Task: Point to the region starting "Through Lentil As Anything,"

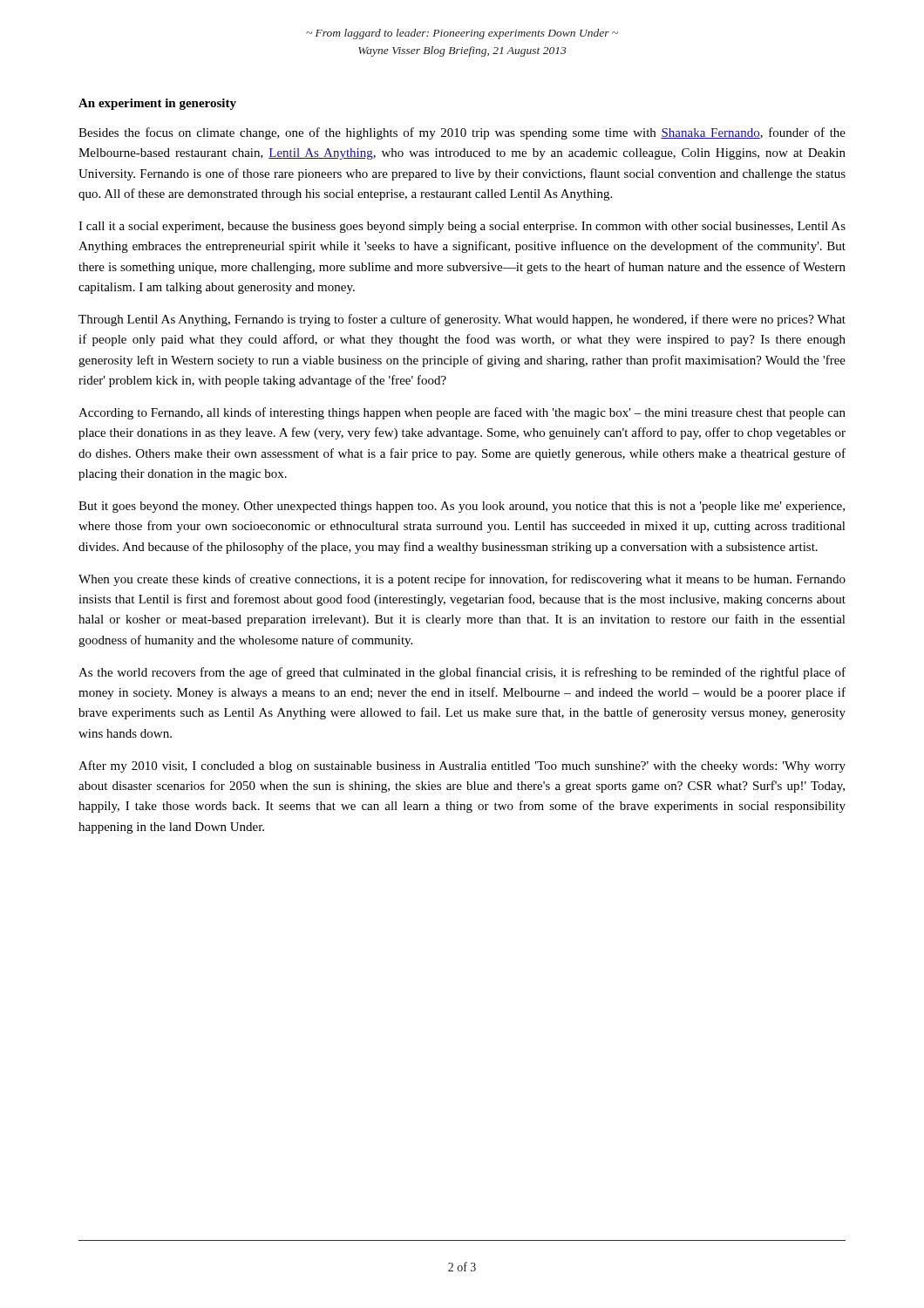Action: click(x=462, y=350)
